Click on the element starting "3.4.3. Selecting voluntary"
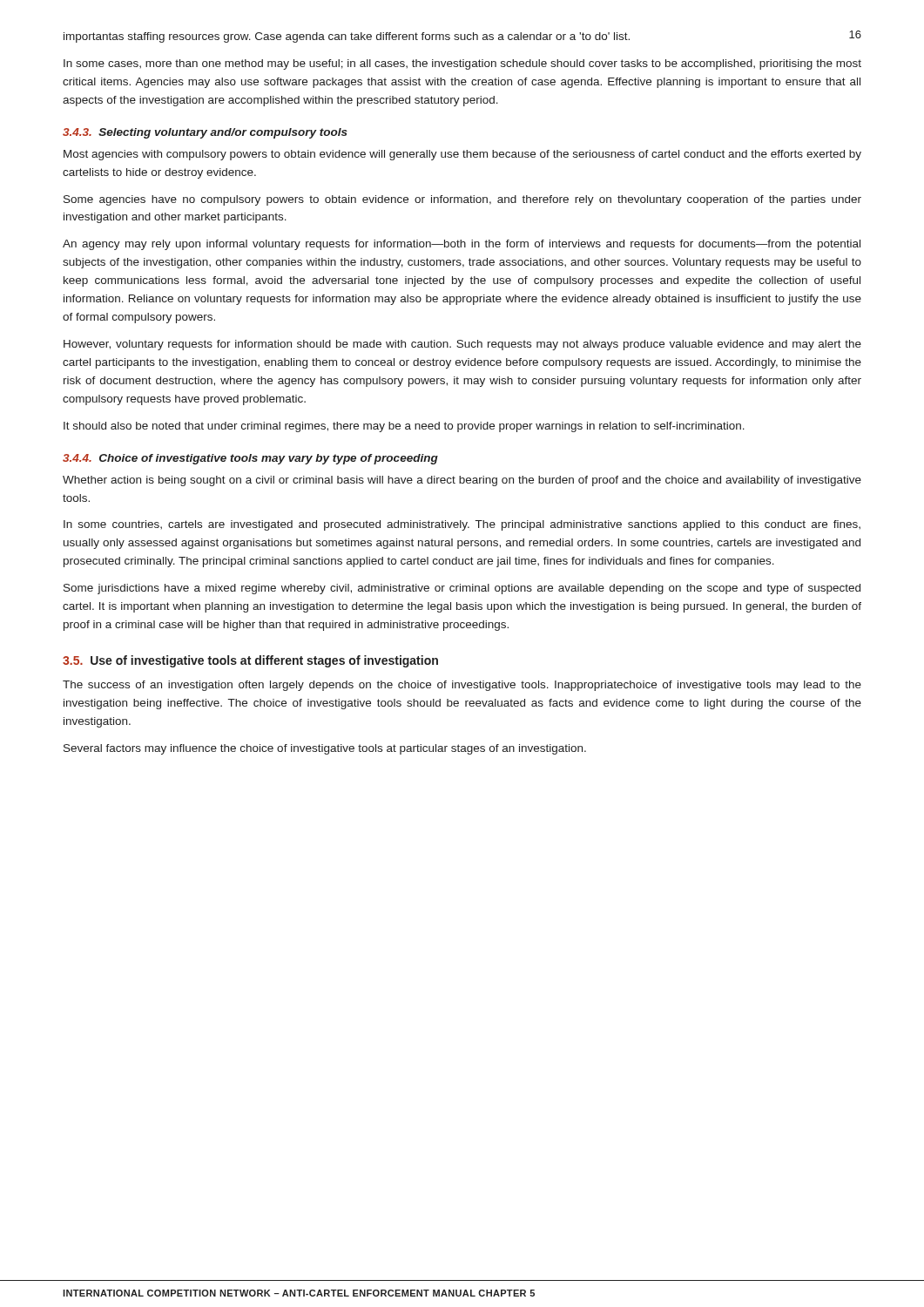 click(205, 132)
